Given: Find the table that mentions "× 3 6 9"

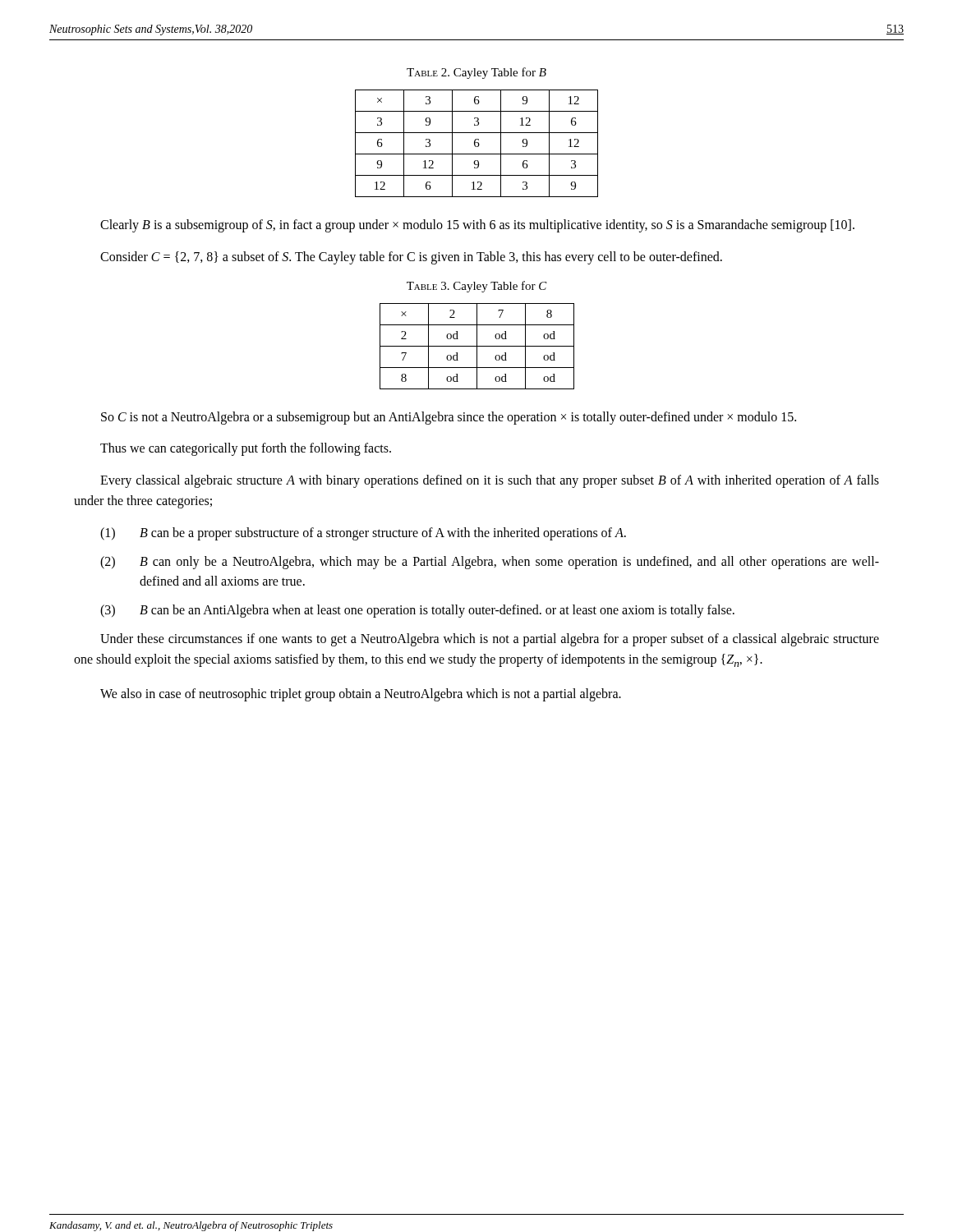Looking at the screenshot, I should pos(476,143).
